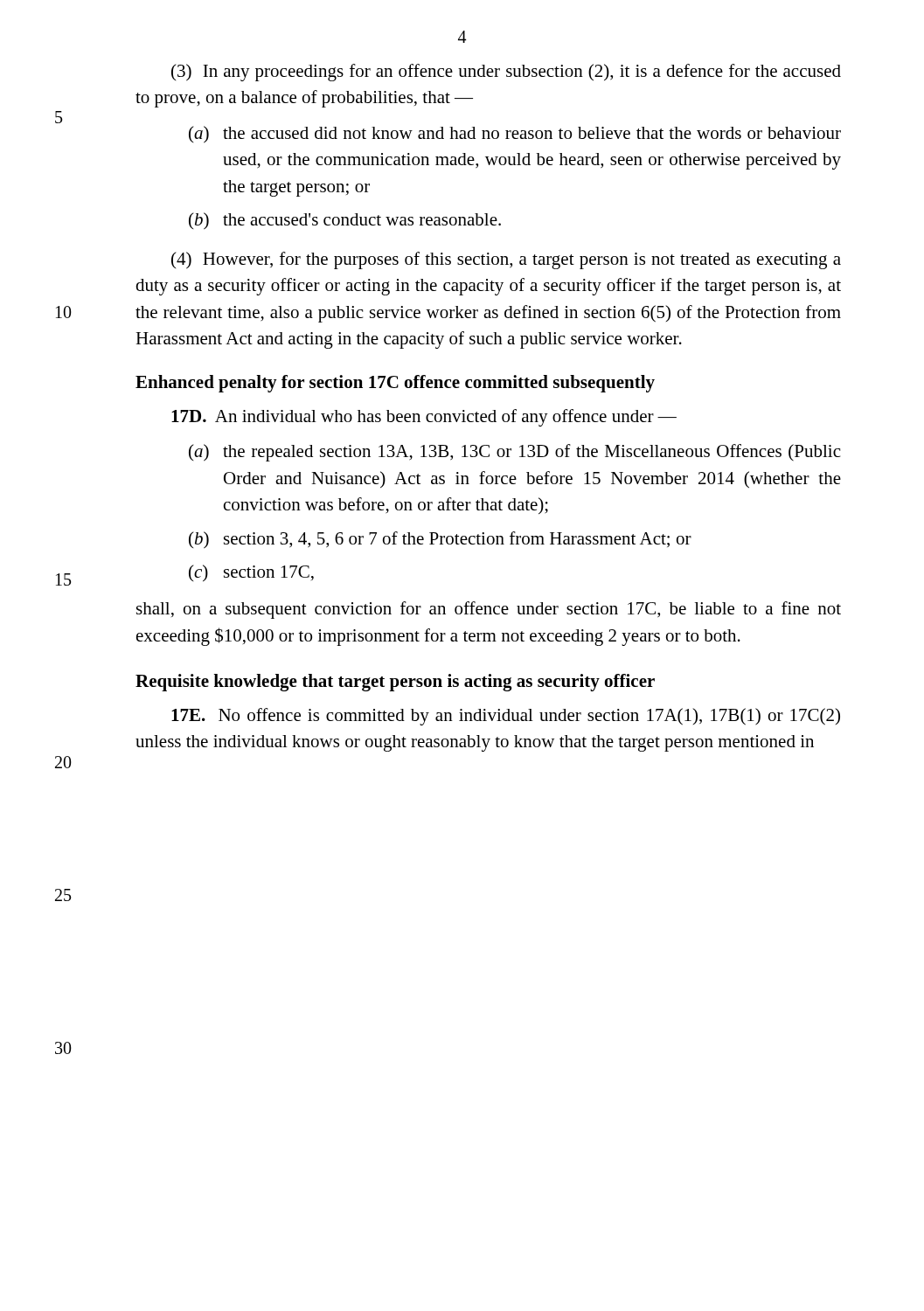
Task: Navigate to the block starting "(4) However, for"
Action: 488,298
